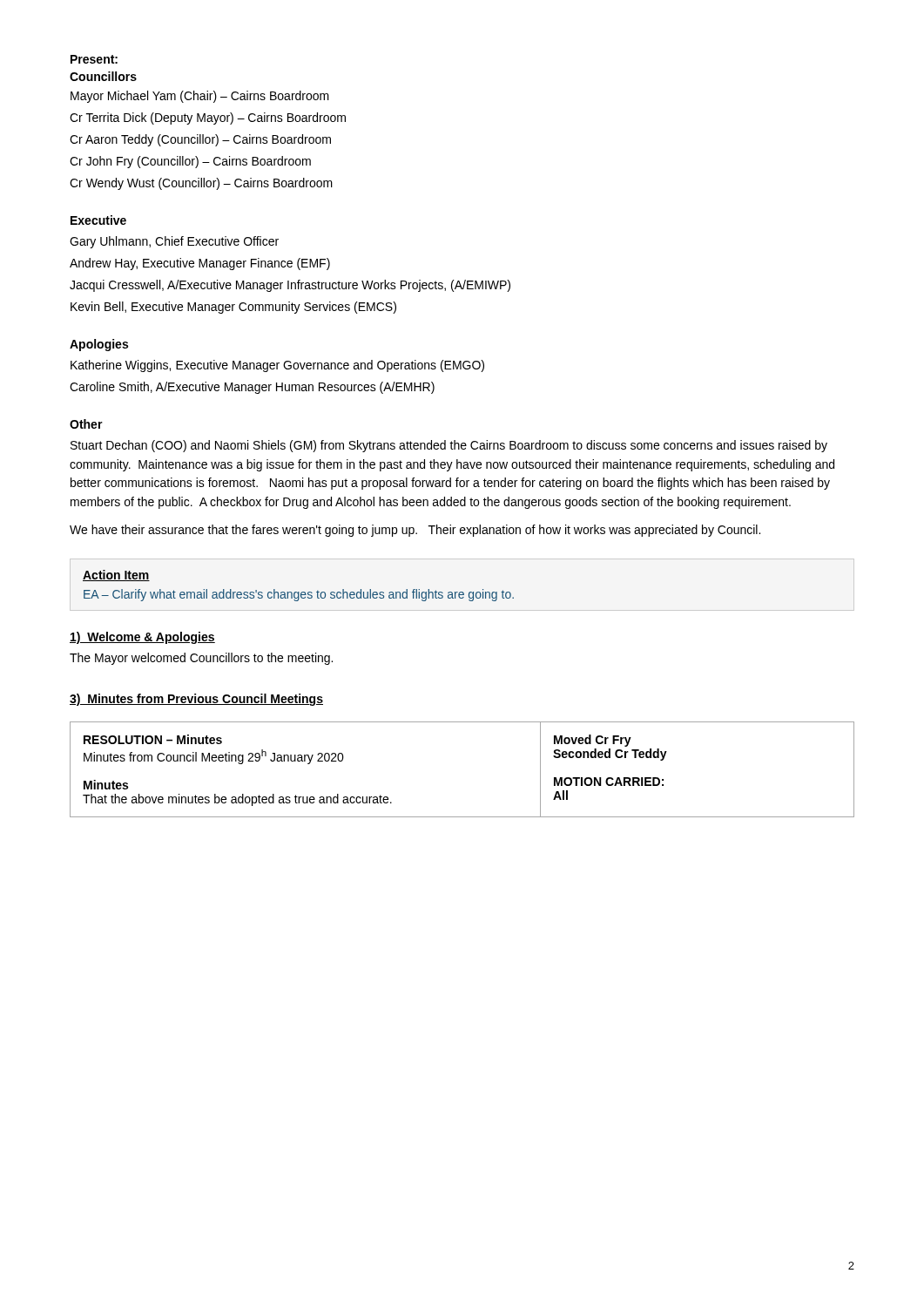Find the section header with the text "1) Welcome & Apologies"
924x1307 pixels.
coord(142,637)
